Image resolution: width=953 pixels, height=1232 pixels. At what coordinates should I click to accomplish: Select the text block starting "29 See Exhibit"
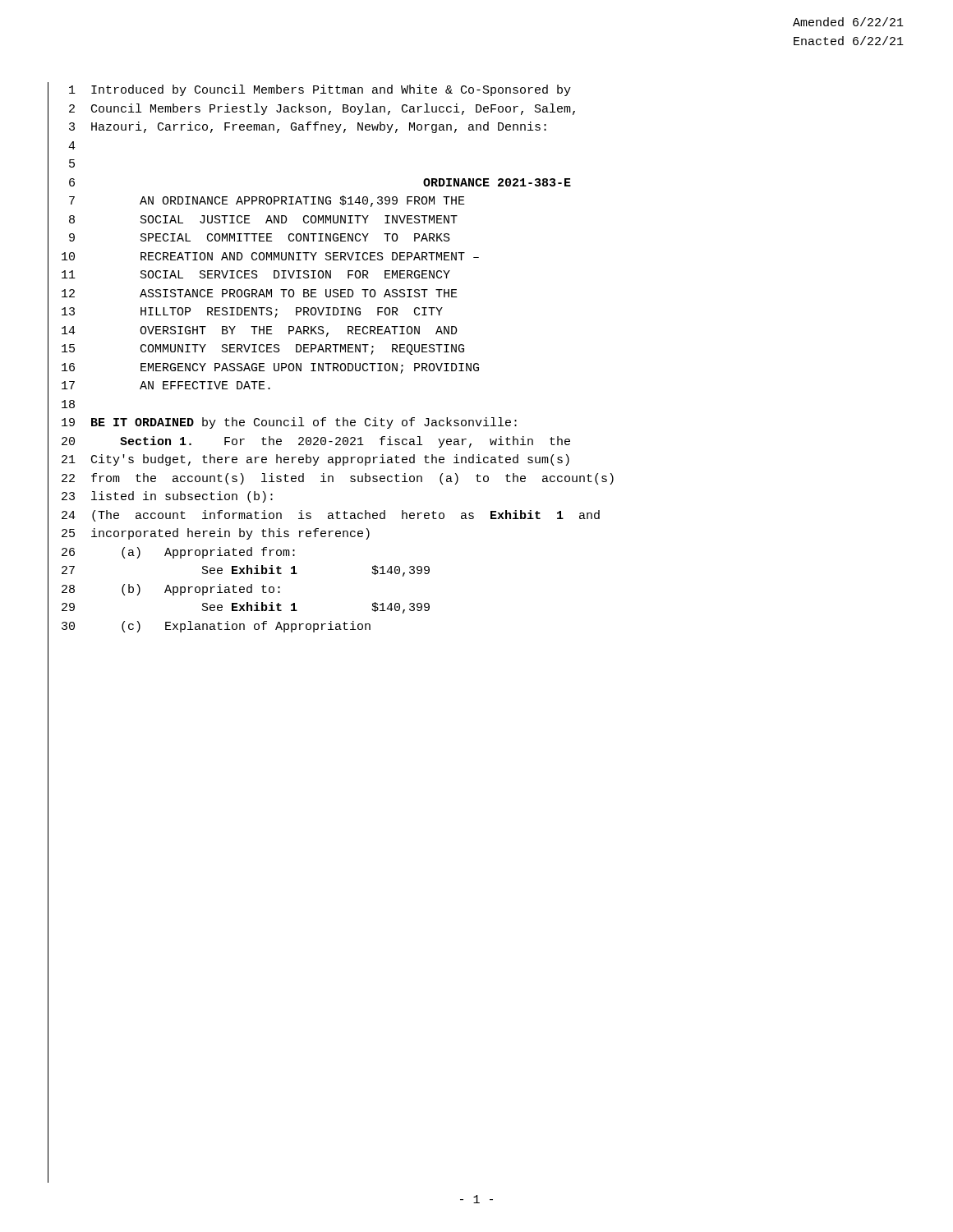[x=246, y=608]
